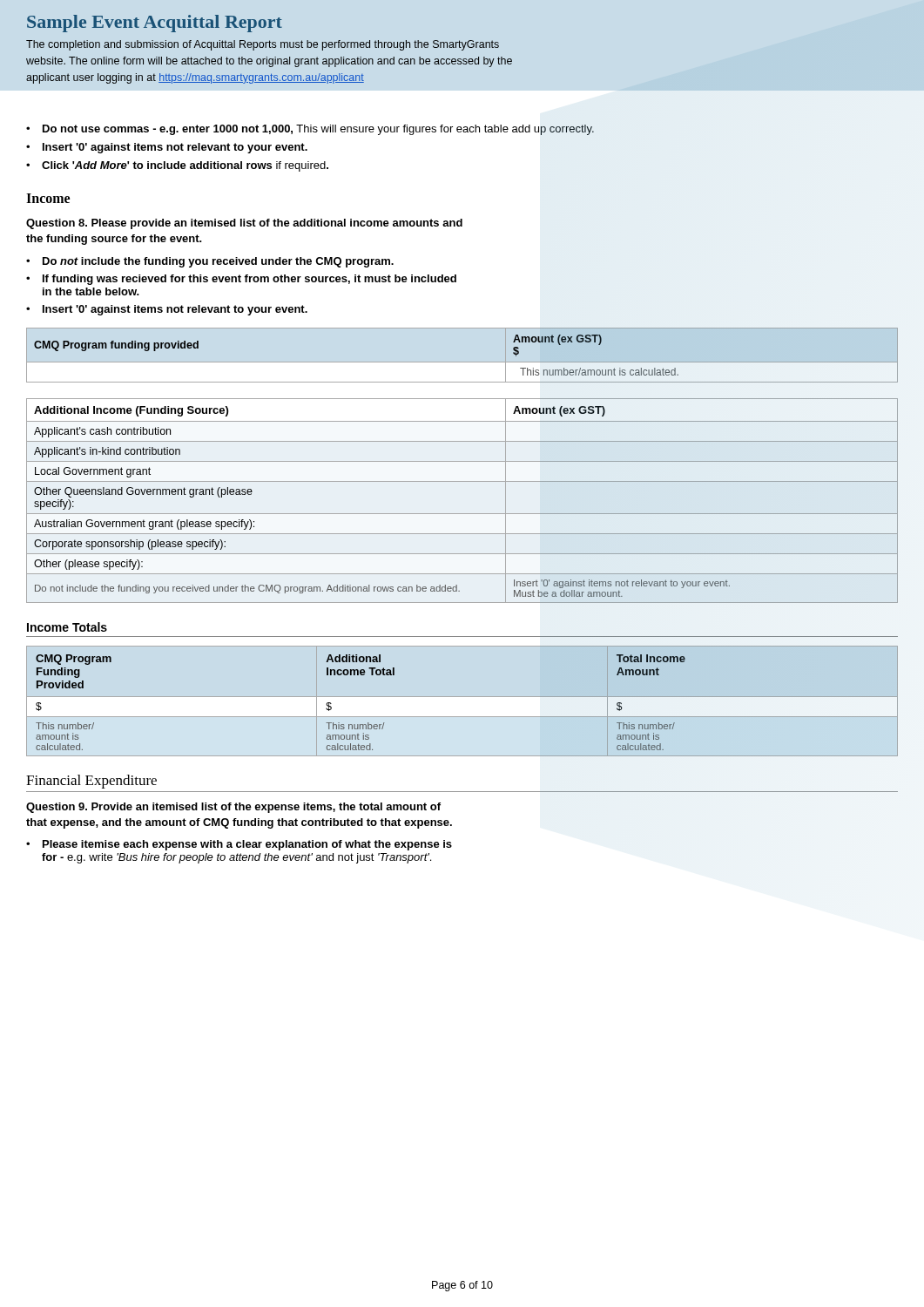Click on the text block that says "Question 9. Provide an itemised"
The width and height of the screenshot is (924, 1307).
pos(239,814)
